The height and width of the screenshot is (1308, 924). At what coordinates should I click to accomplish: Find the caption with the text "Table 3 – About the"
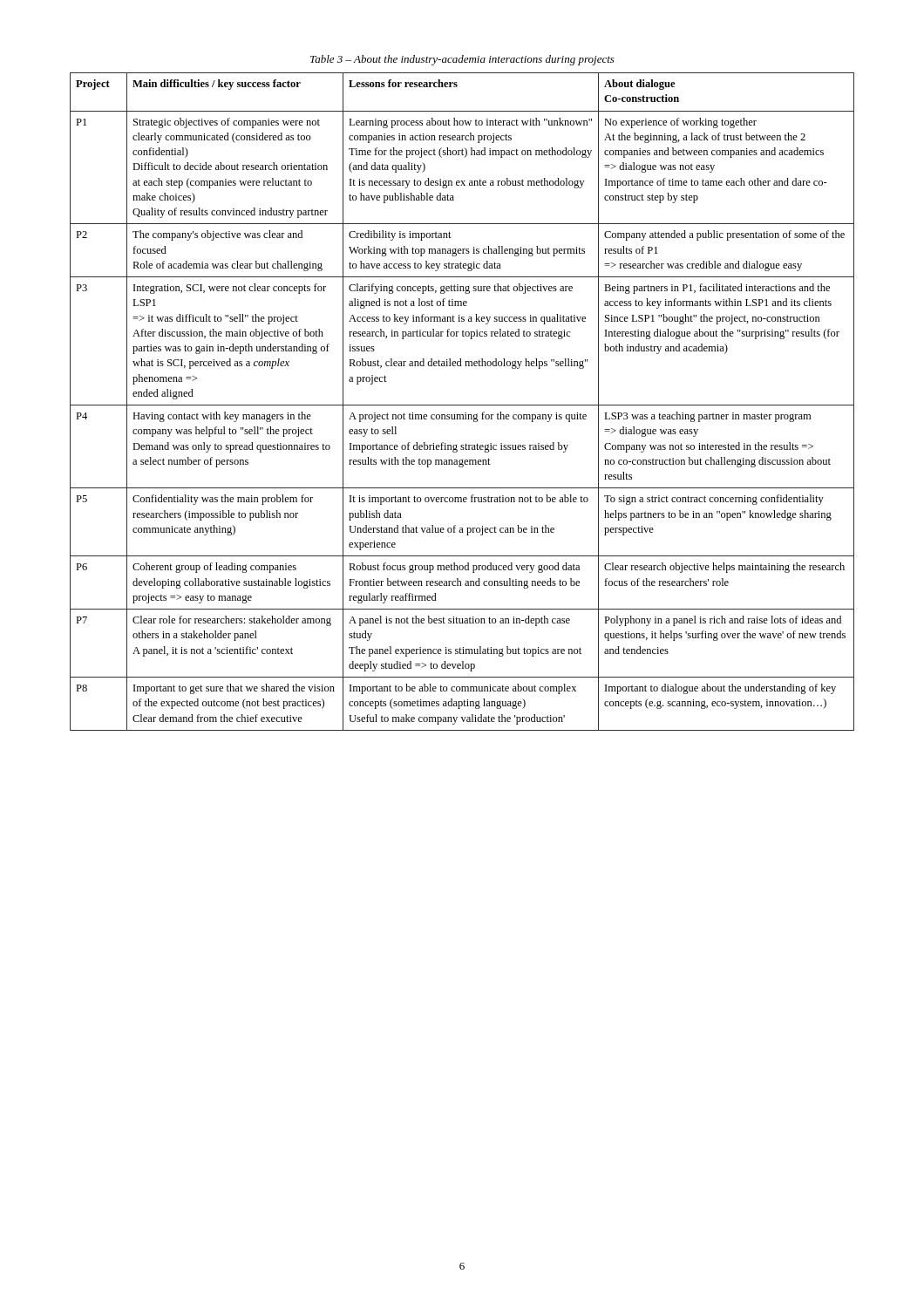(x=462, y=59)
